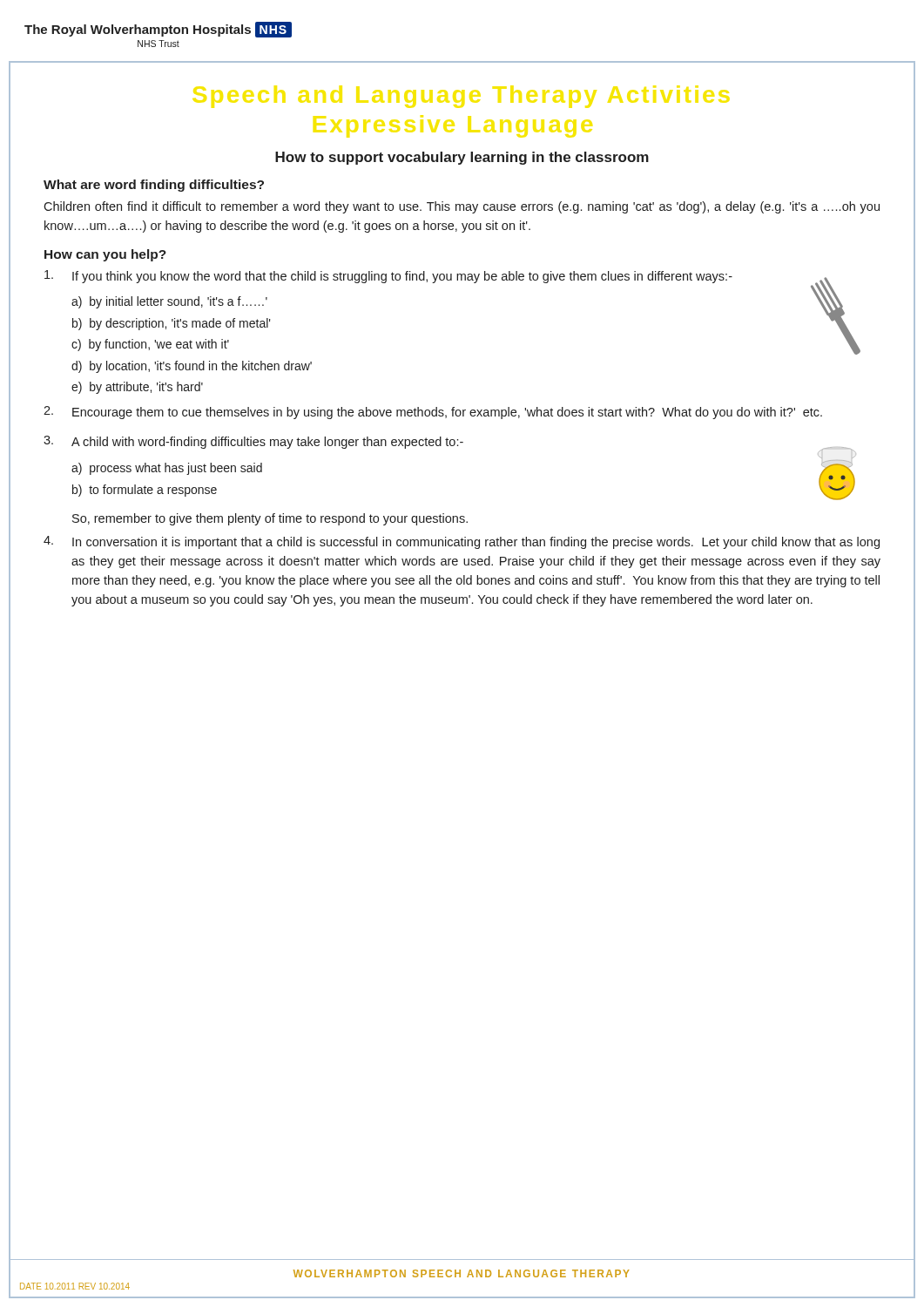This screenshot has width=924, height=1307.
Task: Point to the section header beginning "How to support"
Action: [x=462, y=157]
